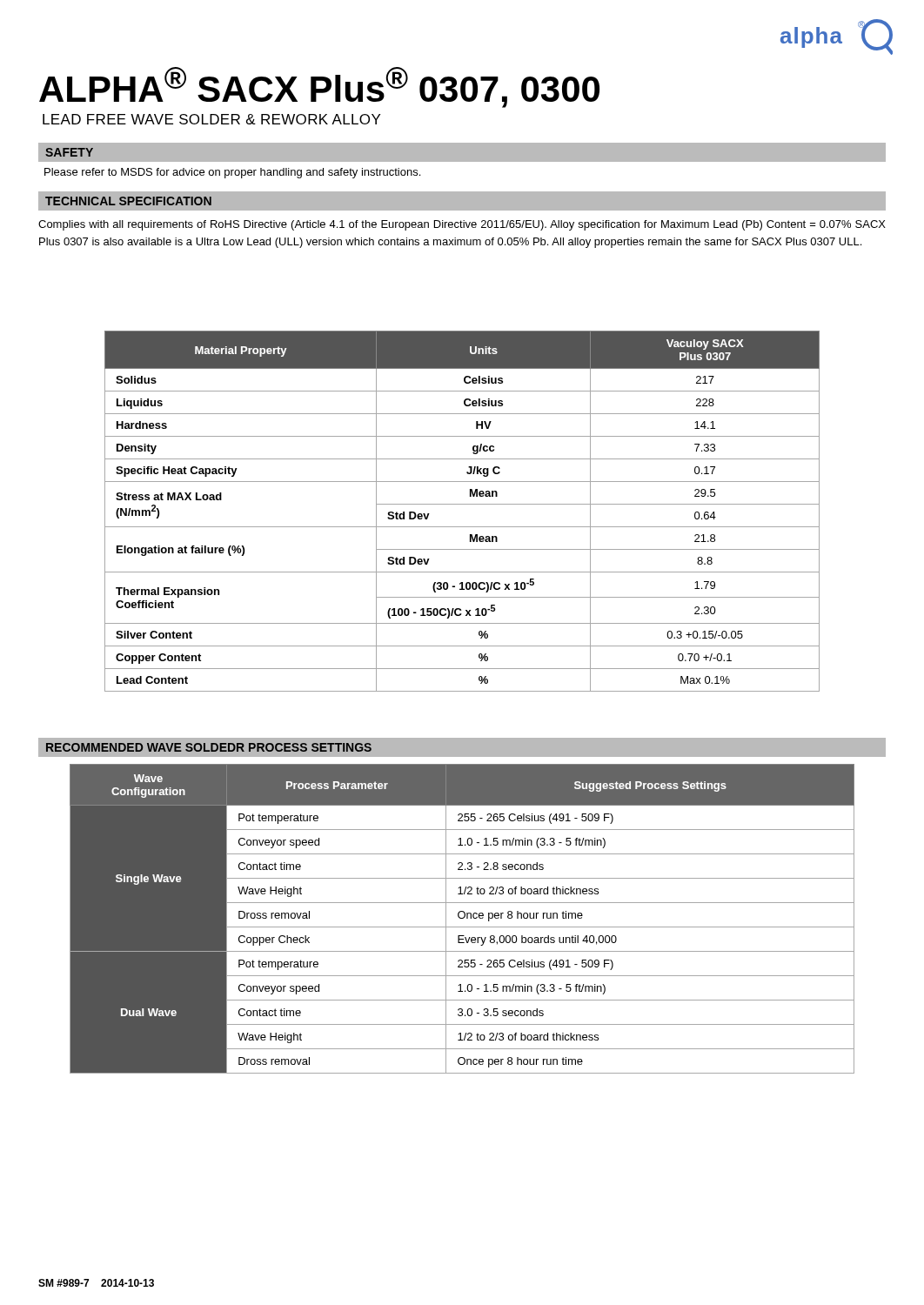The image size is (924, 1305).
Task: Locate the text "RECOMMENDED WAVE SOLDEDR PROCESS SETTINGS"
Action: pyautogui.click(x=462, y=747)
